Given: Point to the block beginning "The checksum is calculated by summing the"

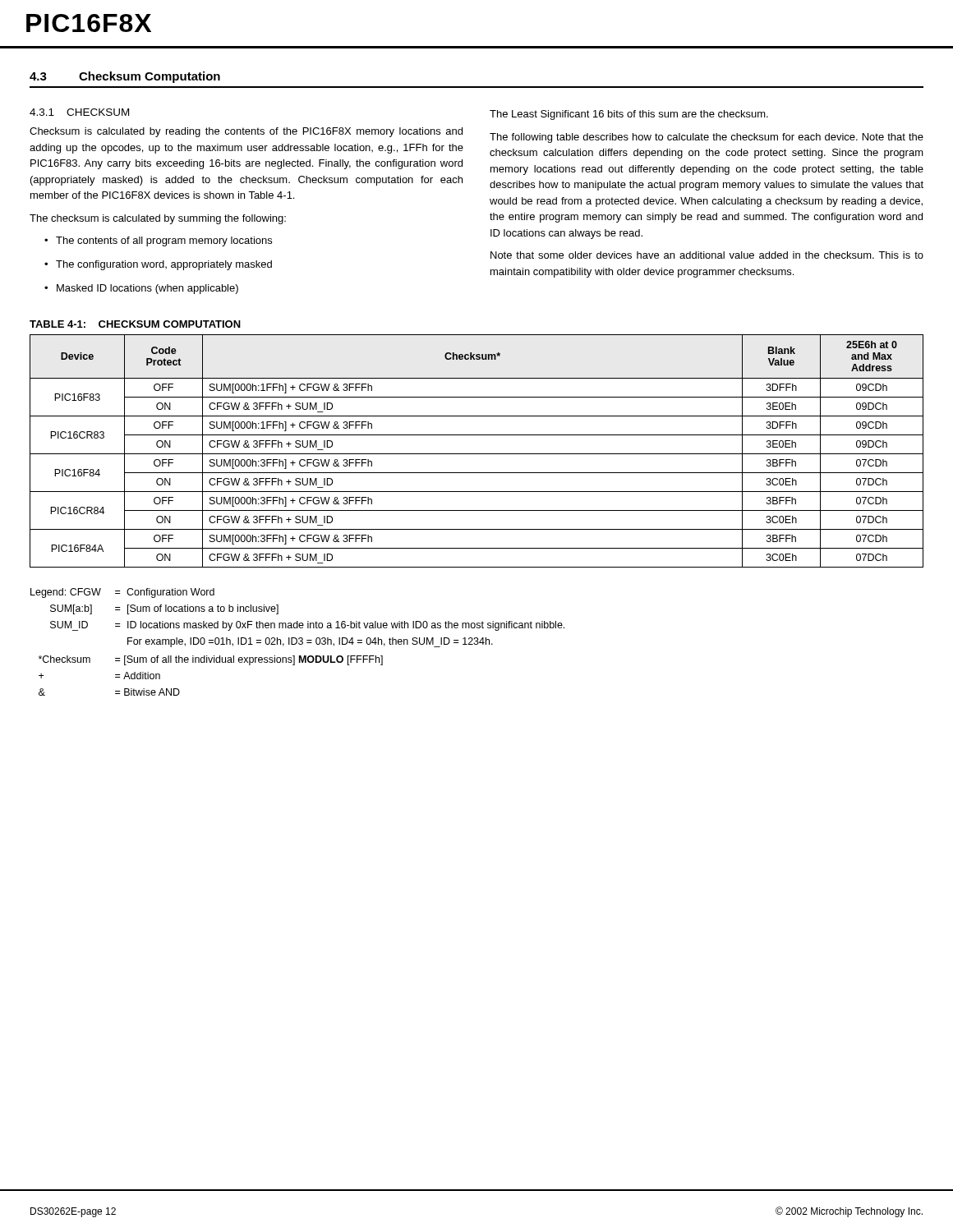Looking at the screenshot, I should click(x=246, y=218).
